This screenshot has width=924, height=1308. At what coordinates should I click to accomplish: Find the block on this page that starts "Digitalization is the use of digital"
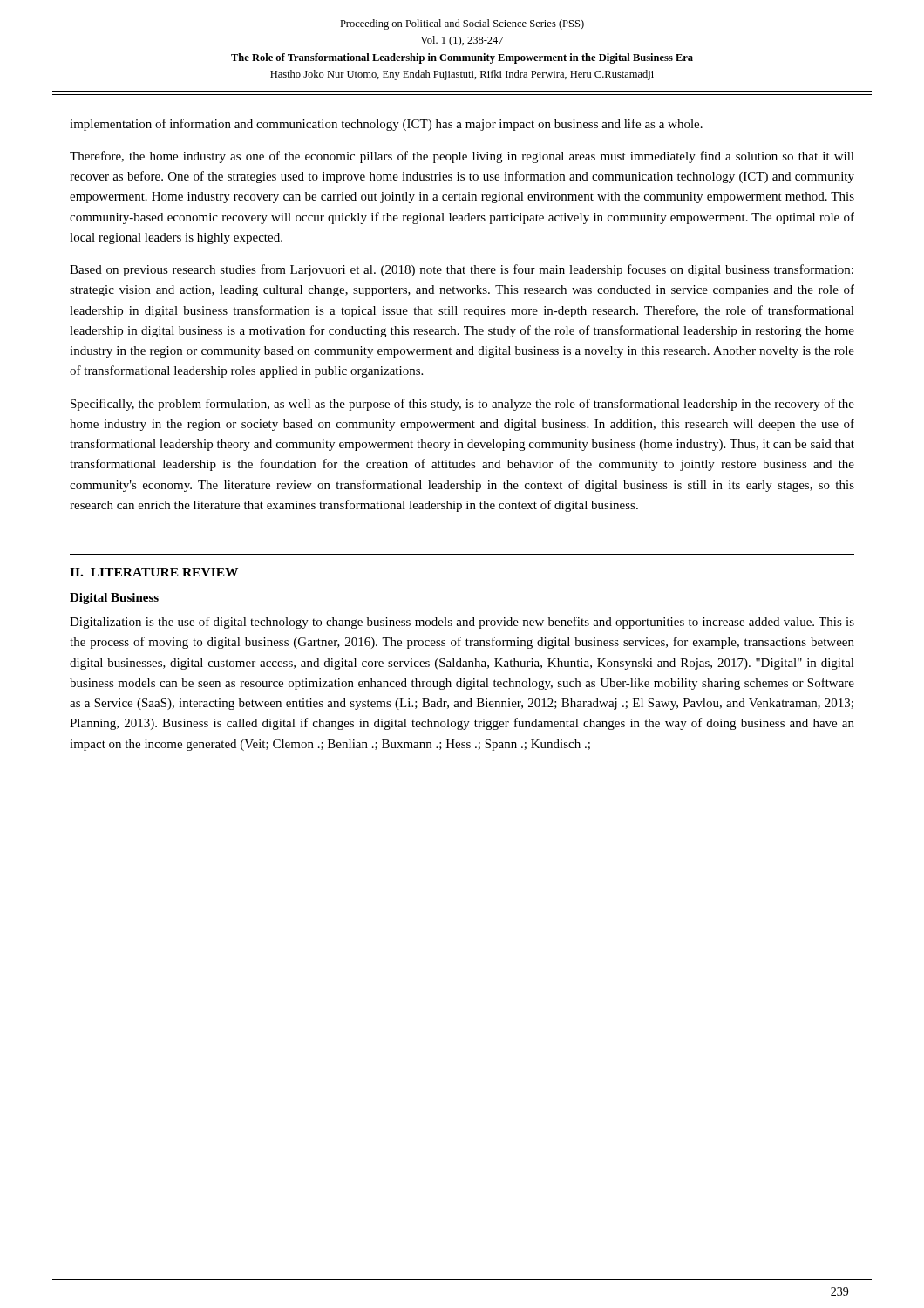(x=462, y=683)
